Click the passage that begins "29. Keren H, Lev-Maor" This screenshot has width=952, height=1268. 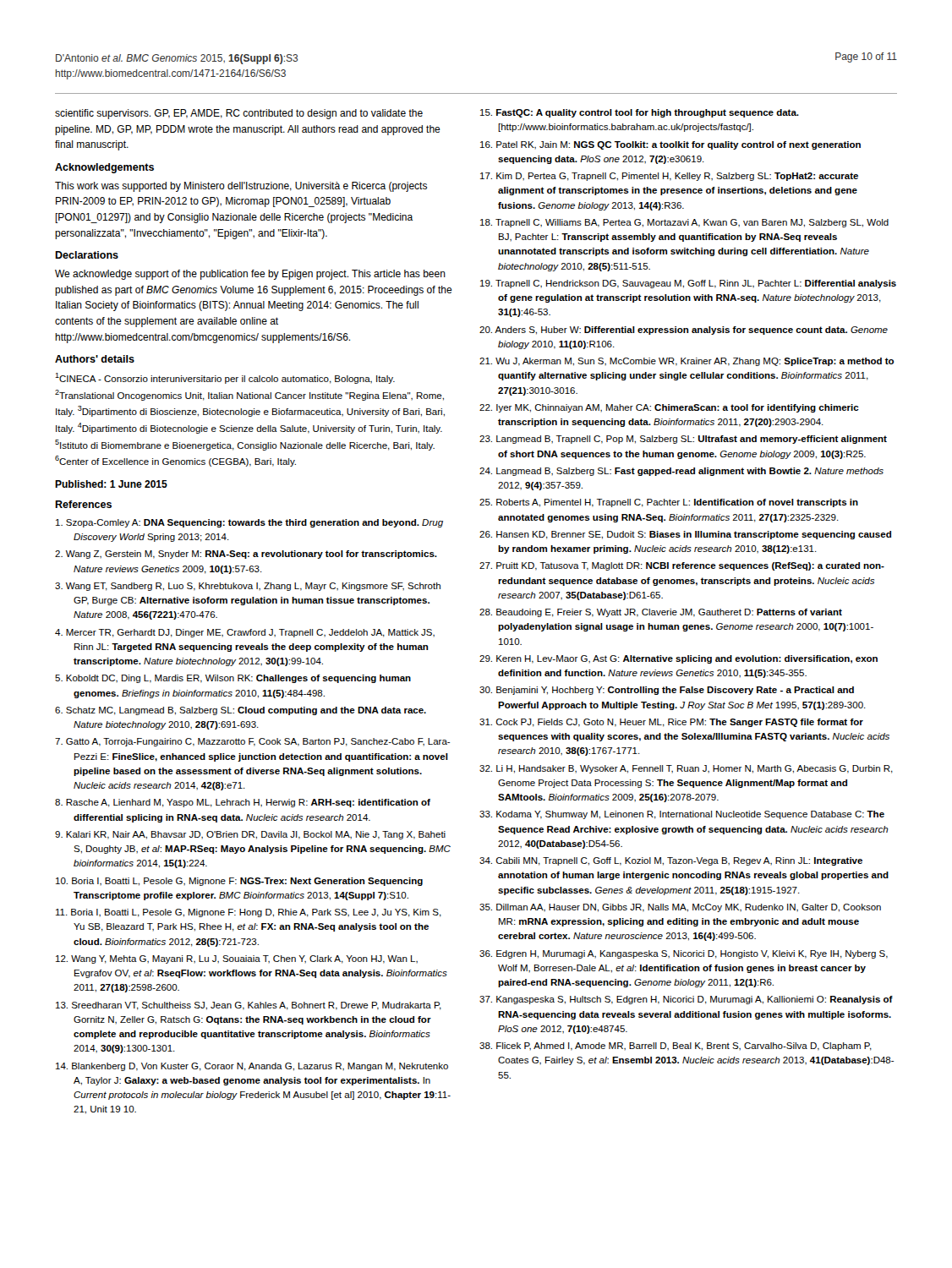[679, 666]
